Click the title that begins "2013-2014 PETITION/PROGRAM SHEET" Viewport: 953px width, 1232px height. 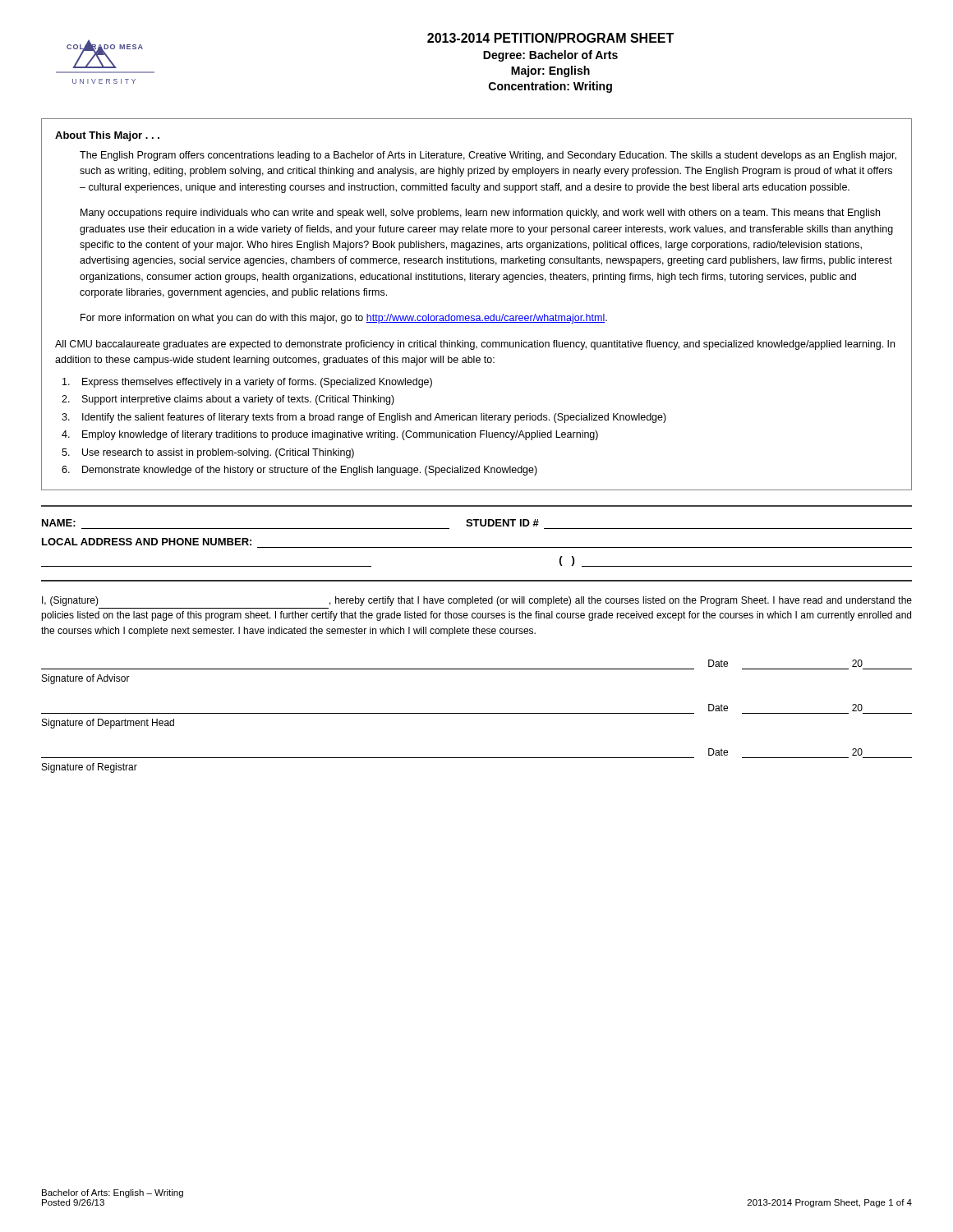point(550,62)
